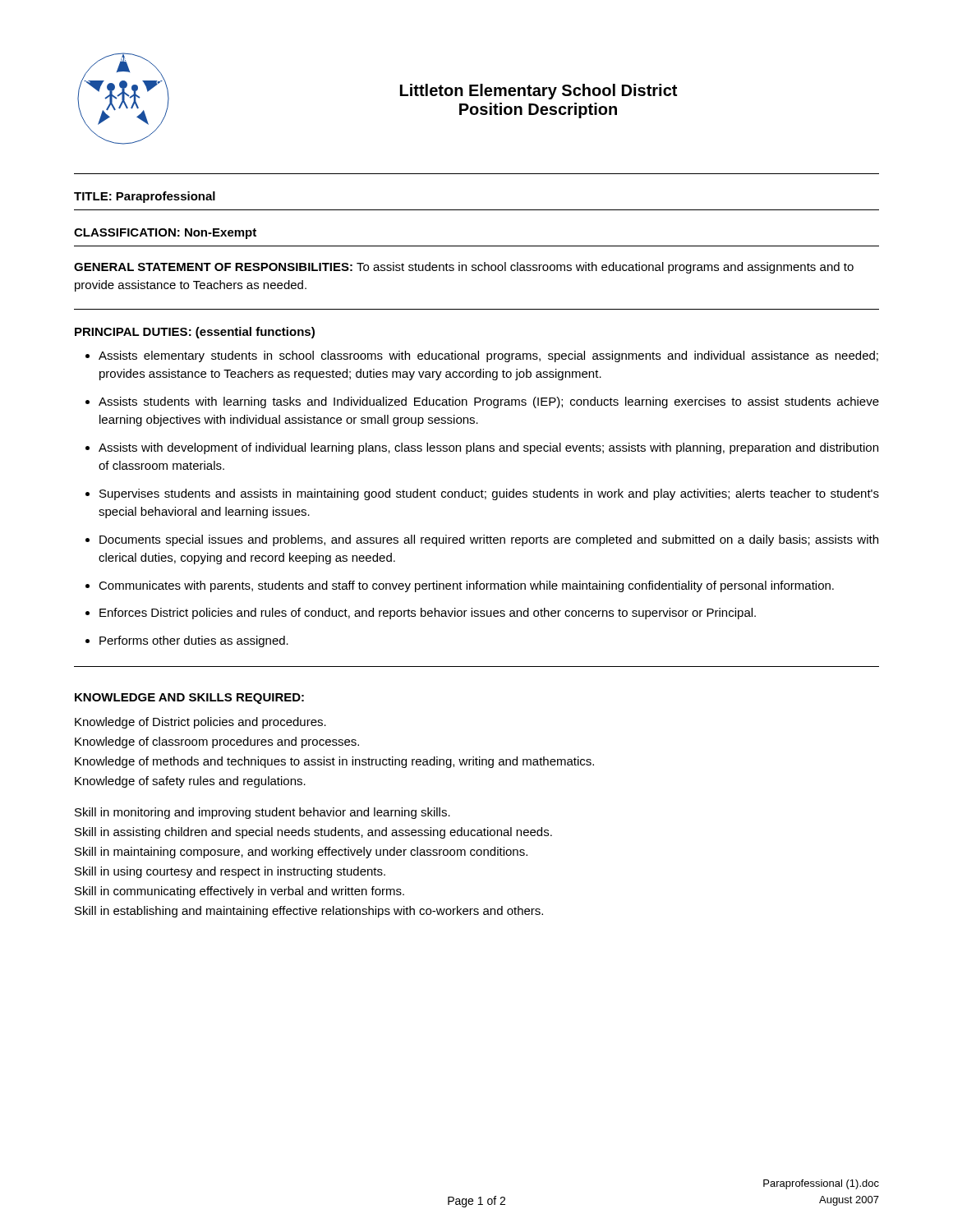Point to the block starting "Enforces District policies"
Image resolution: width=953 pixels, height=1232 pixels.
(428, 612)
